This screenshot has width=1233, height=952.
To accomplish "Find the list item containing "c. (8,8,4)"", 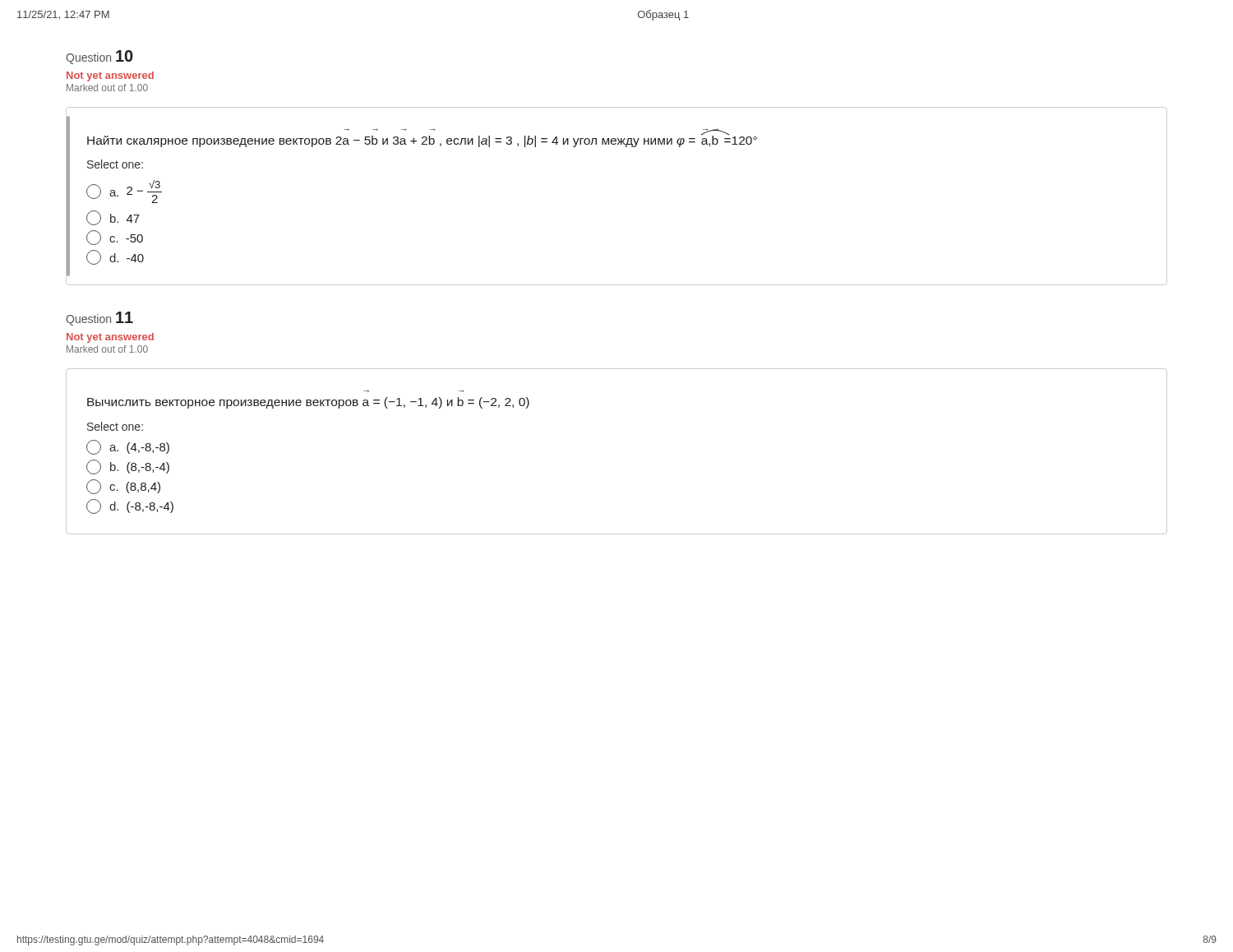I will (124, 486).
